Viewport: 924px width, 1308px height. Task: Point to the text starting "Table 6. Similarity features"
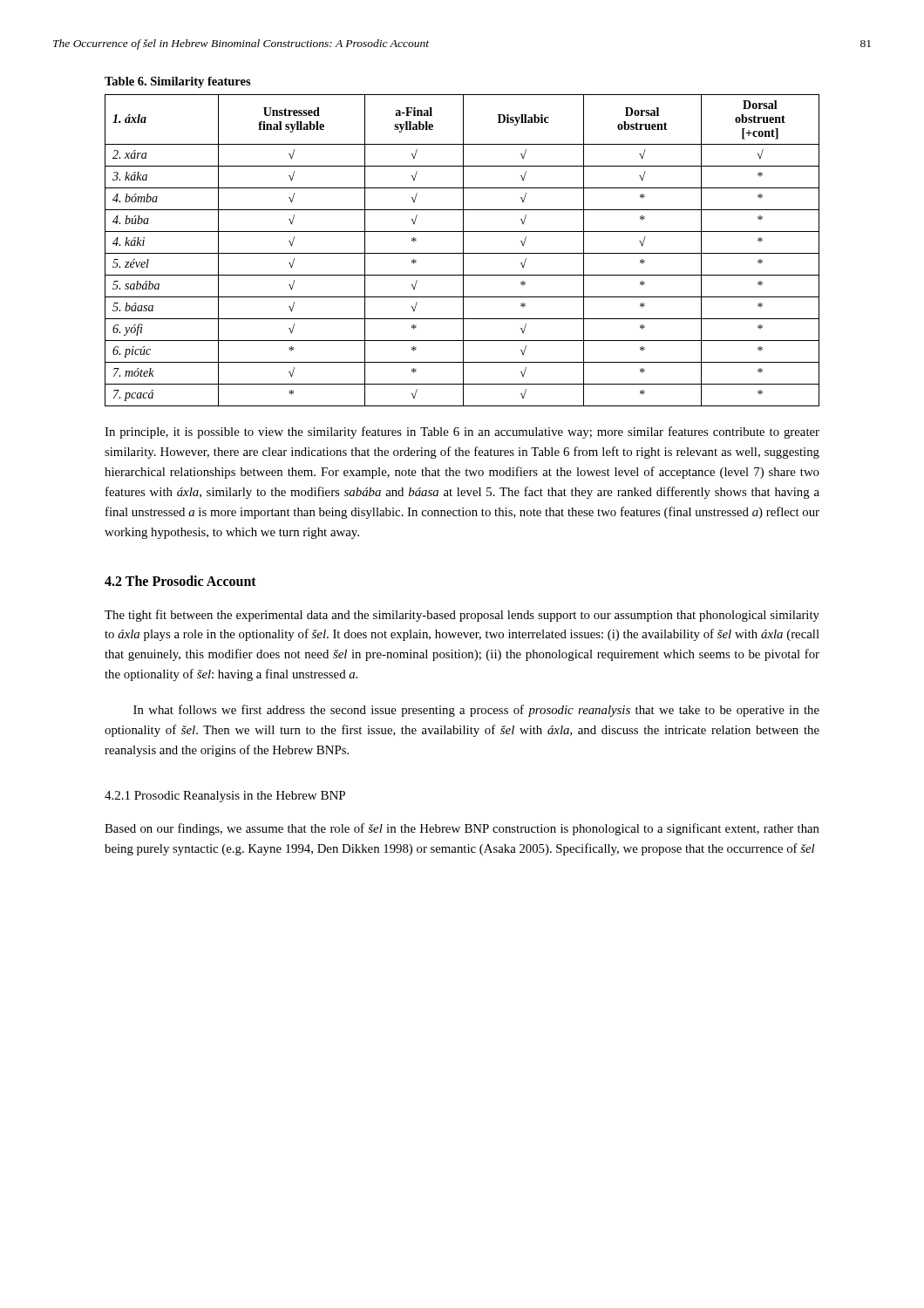(x=178, y=81)
